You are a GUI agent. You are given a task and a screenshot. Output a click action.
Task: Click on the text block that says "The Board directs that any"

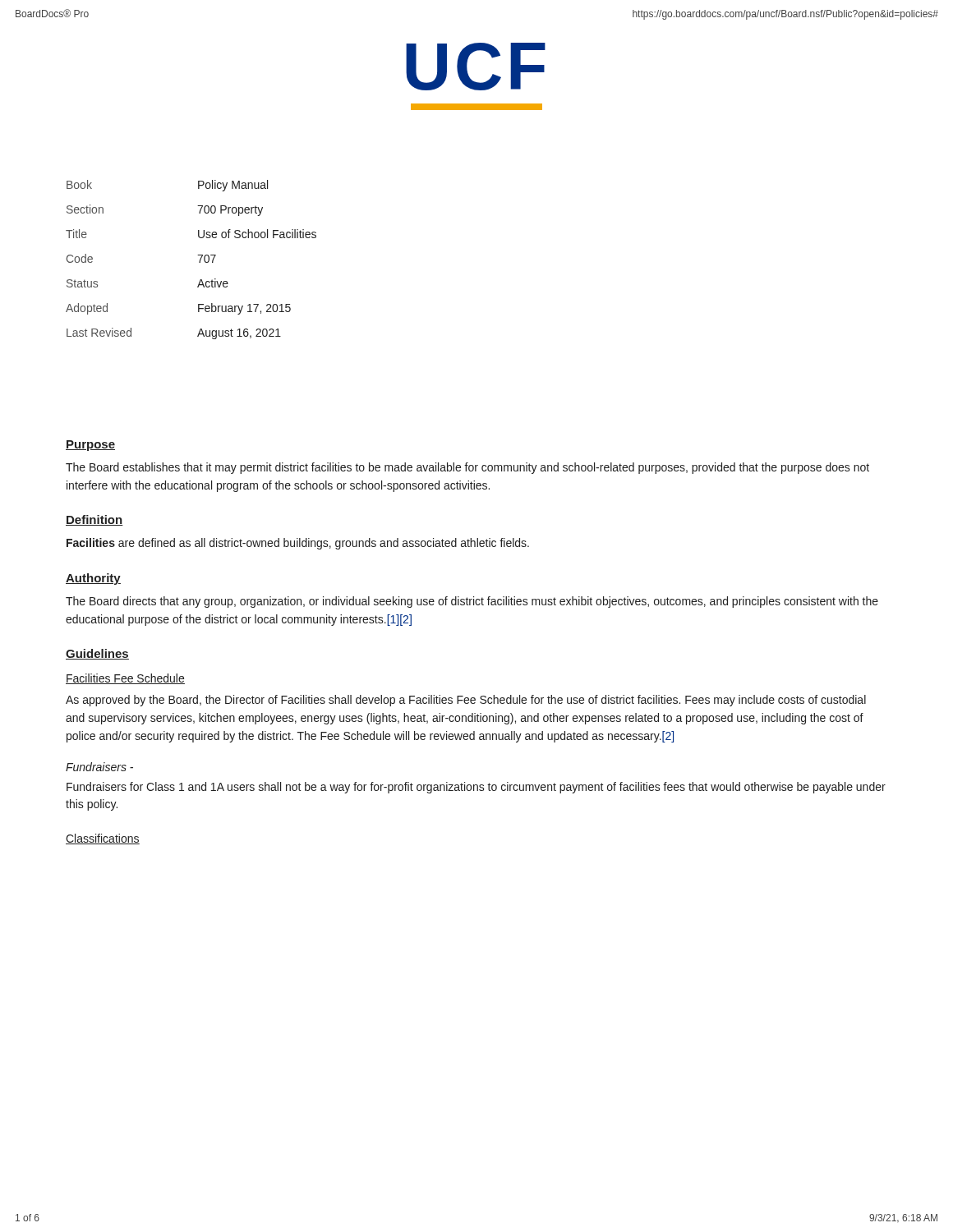coord(472,610)
